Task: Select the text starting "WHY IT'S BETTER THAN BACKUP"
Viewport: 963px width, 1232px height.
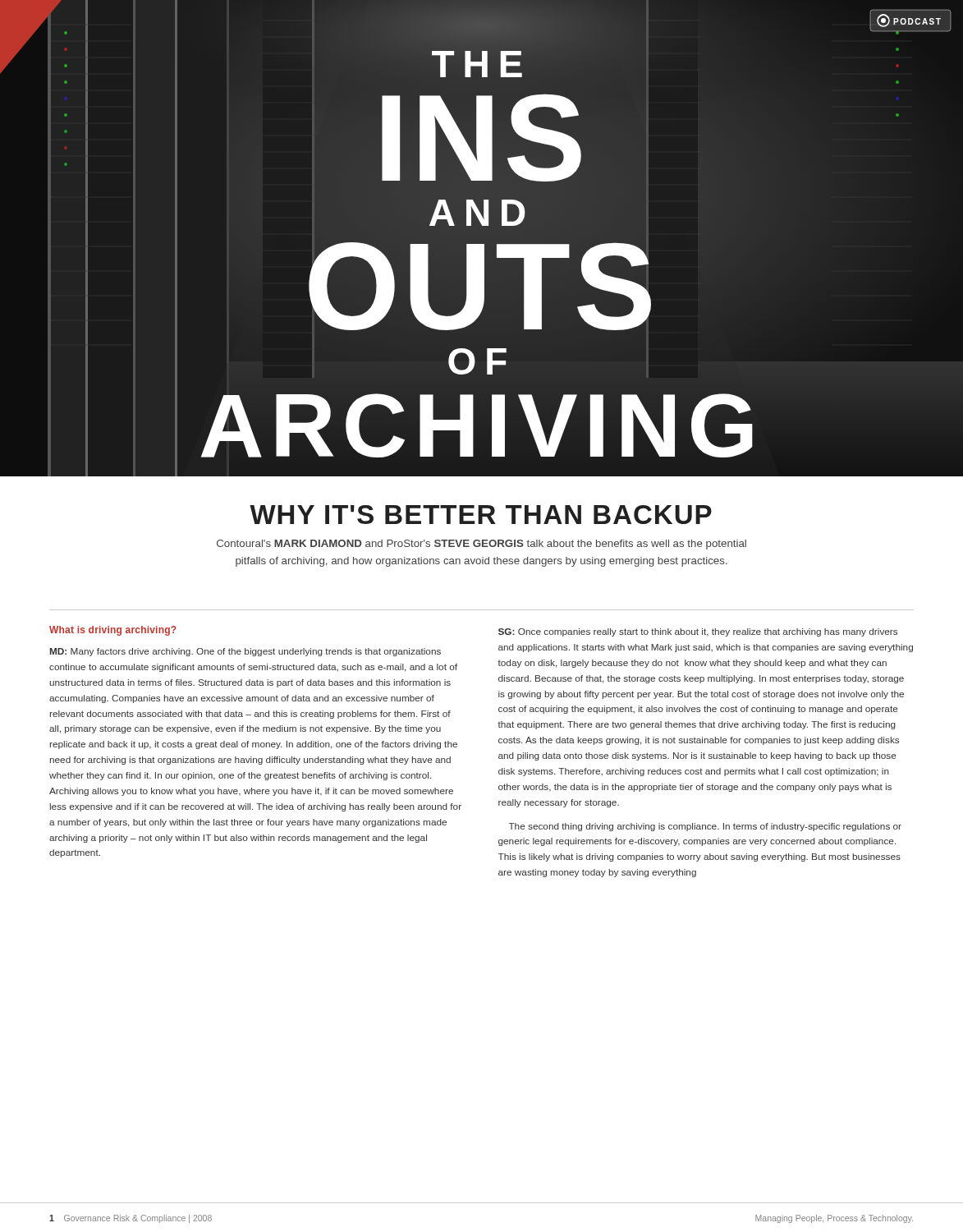Action: (x=482, y=515)
